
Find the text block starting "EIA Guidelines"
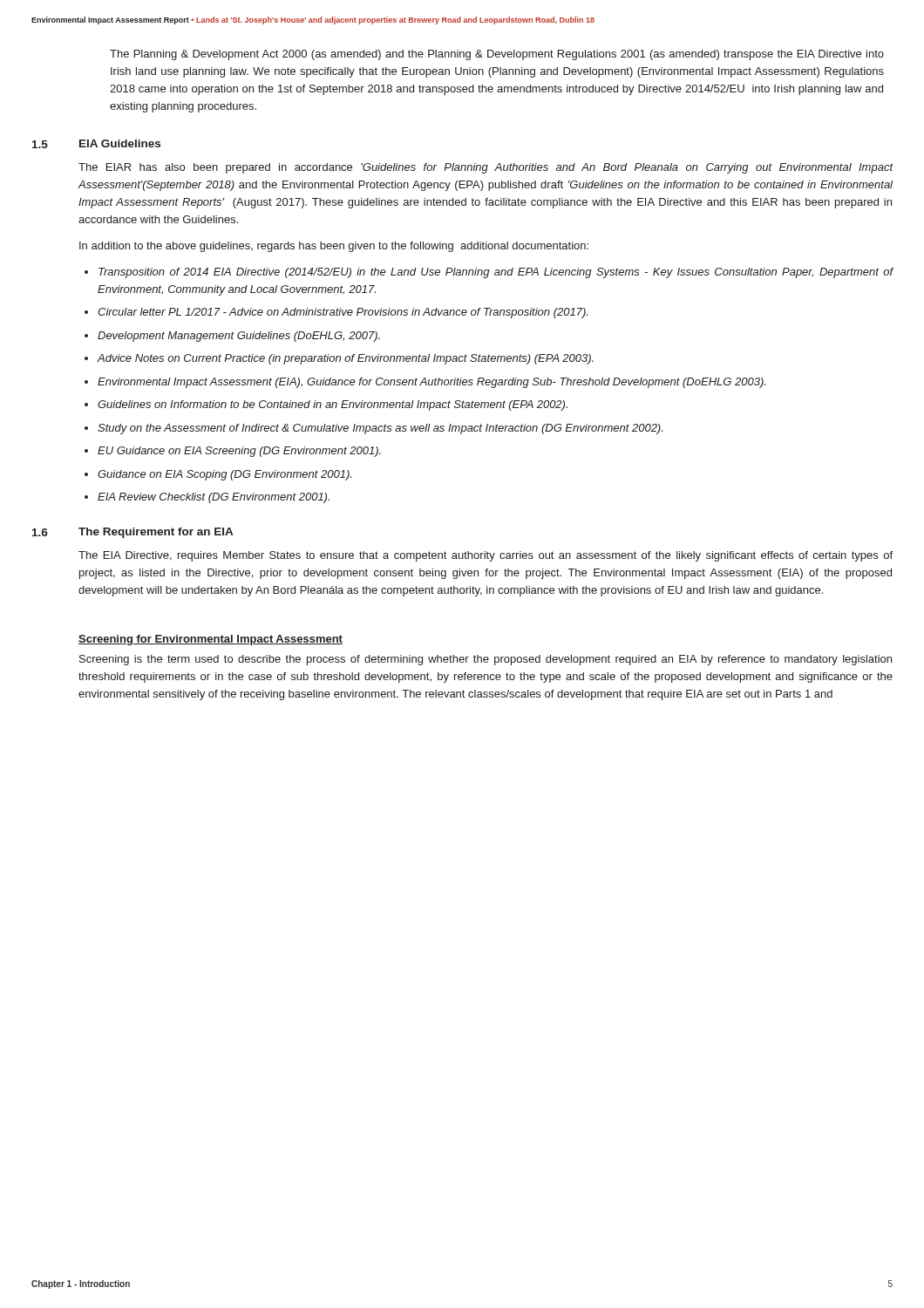120,143
